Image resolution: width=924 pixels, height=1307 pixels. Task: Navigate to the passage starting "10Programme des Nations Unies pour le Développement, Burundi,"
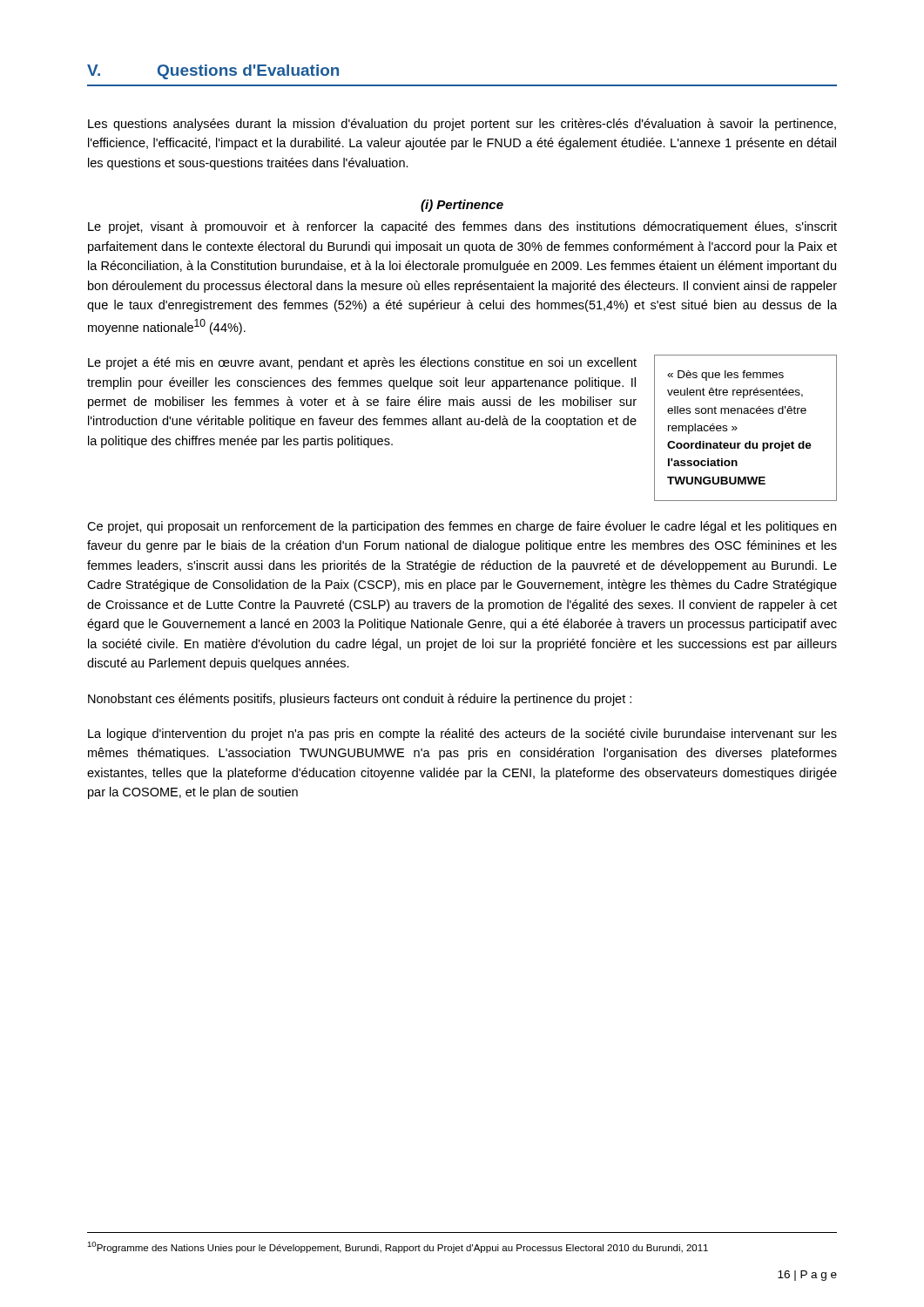[x=398, y=1246]
